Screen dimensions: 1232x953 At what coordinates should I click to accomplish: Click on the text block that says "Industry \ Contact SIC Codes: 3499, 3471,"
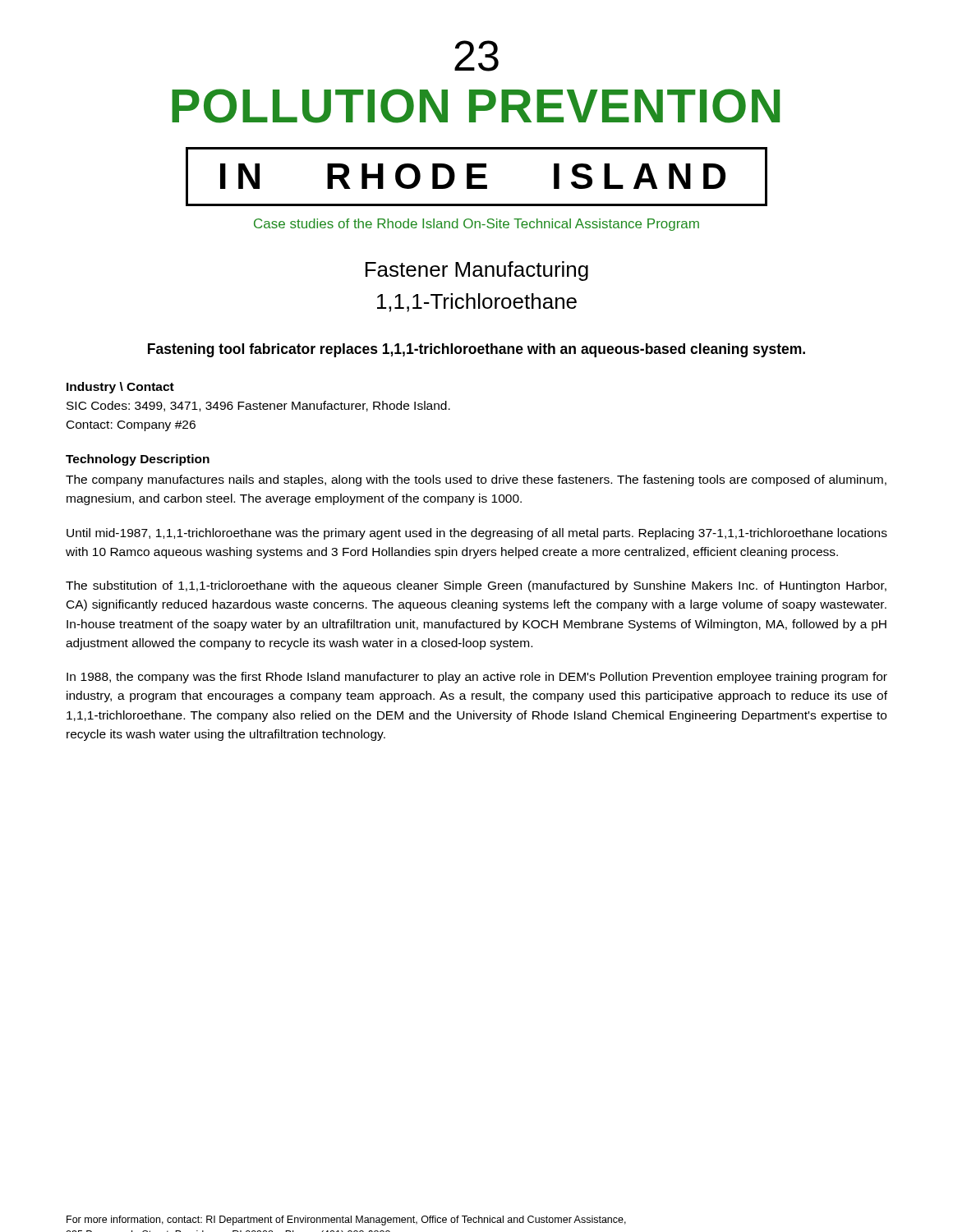pos(120,388)
